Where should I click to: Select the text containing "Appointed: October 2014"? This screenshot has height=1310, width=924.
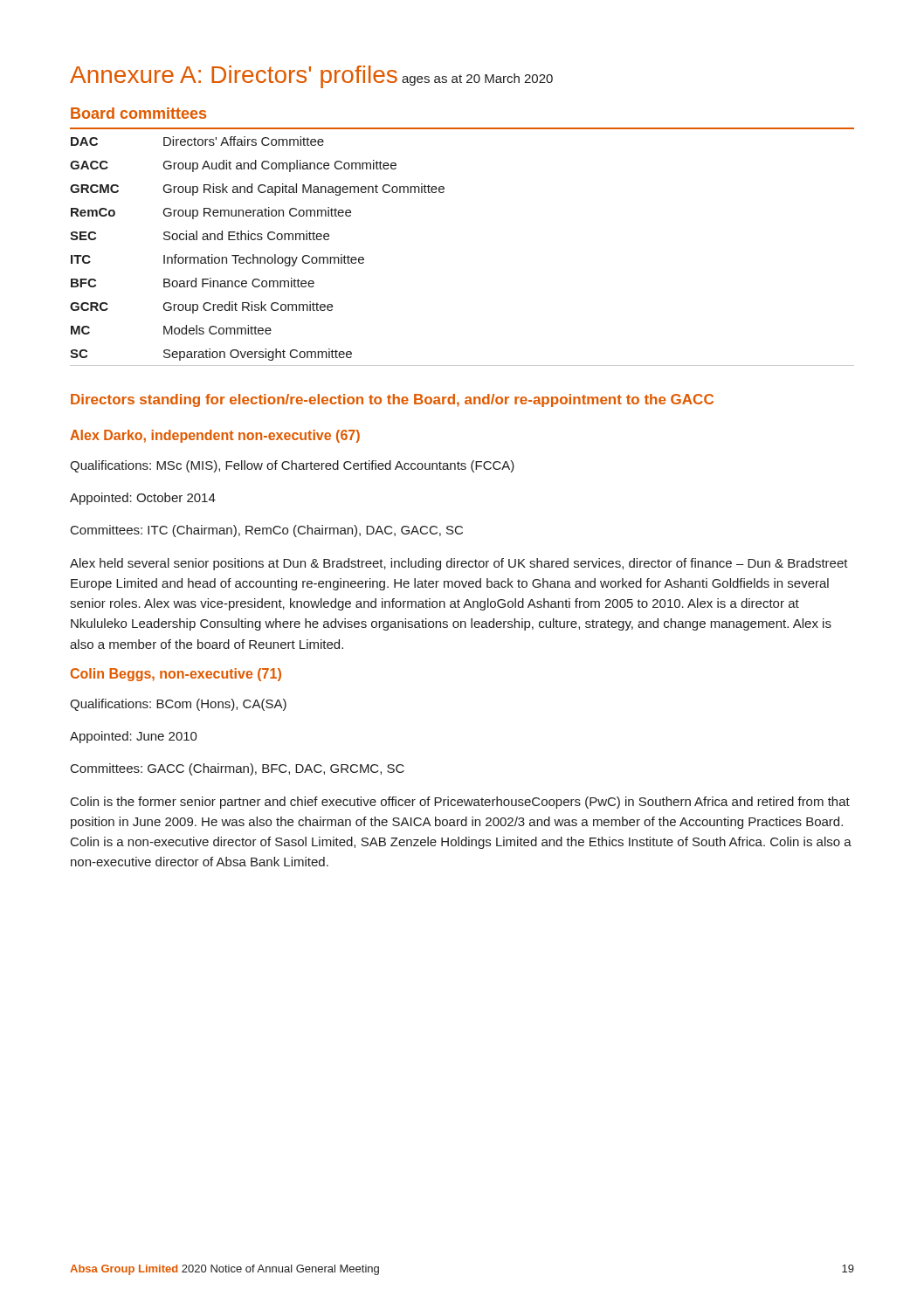143,498
